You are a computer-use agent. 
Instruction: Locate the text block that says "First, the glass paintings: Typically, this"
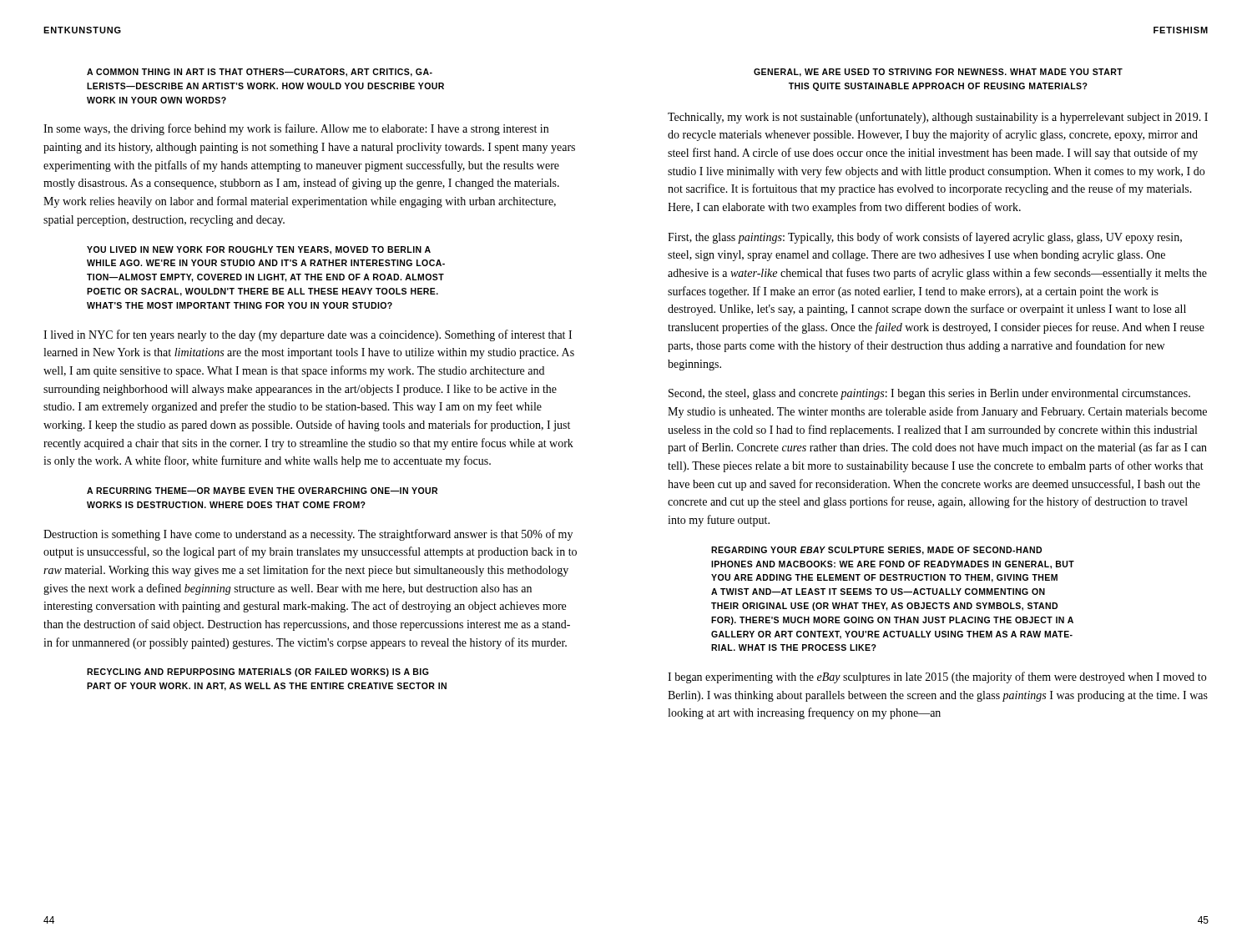pos(937,300)
